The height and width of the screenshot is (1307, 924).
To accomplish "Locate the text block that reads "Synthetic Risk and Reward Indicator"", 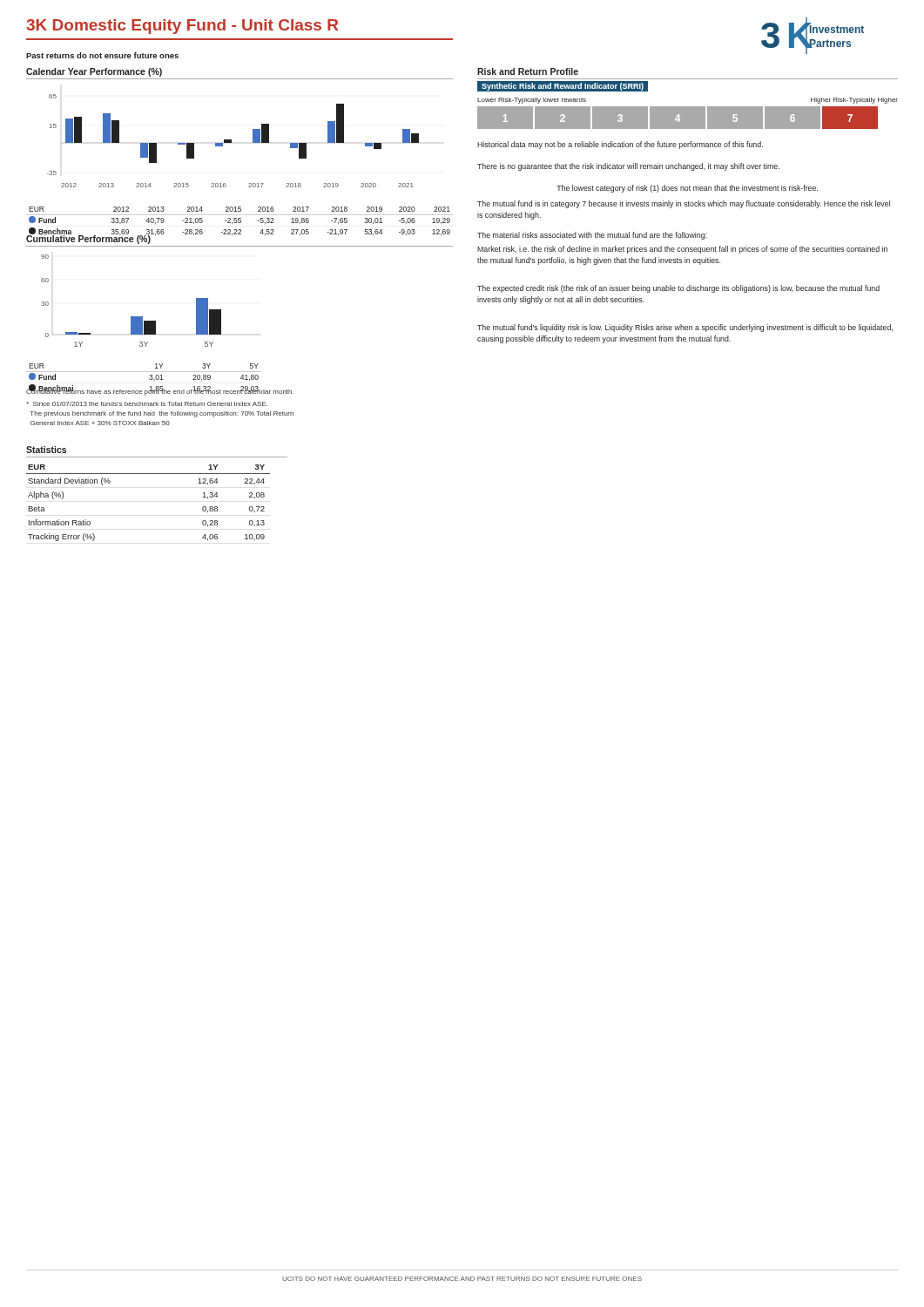I will [563, 86].
